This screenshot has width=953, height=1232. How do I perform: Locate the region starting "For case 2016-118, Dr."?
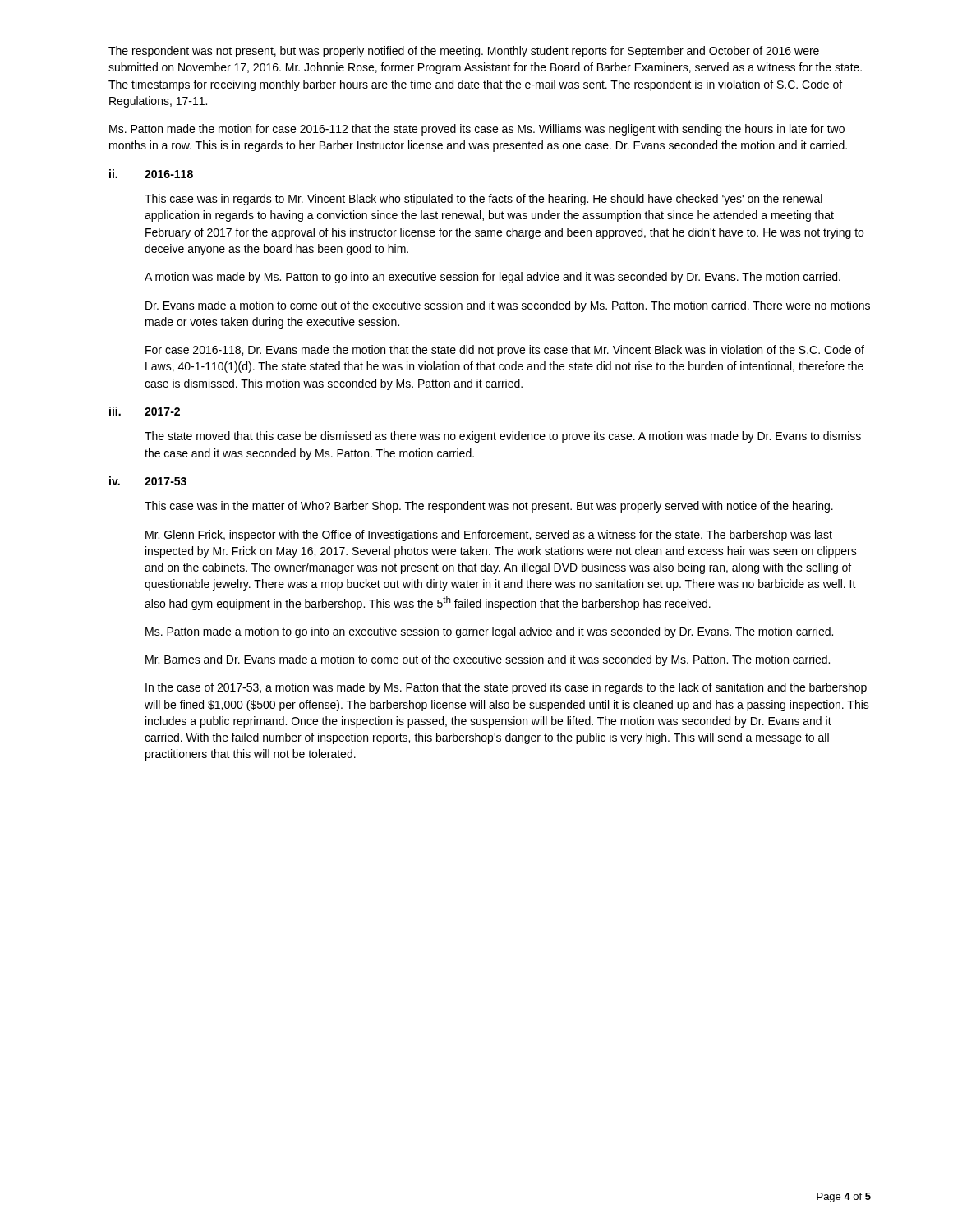pyautogui.click(x=504, y=367)
